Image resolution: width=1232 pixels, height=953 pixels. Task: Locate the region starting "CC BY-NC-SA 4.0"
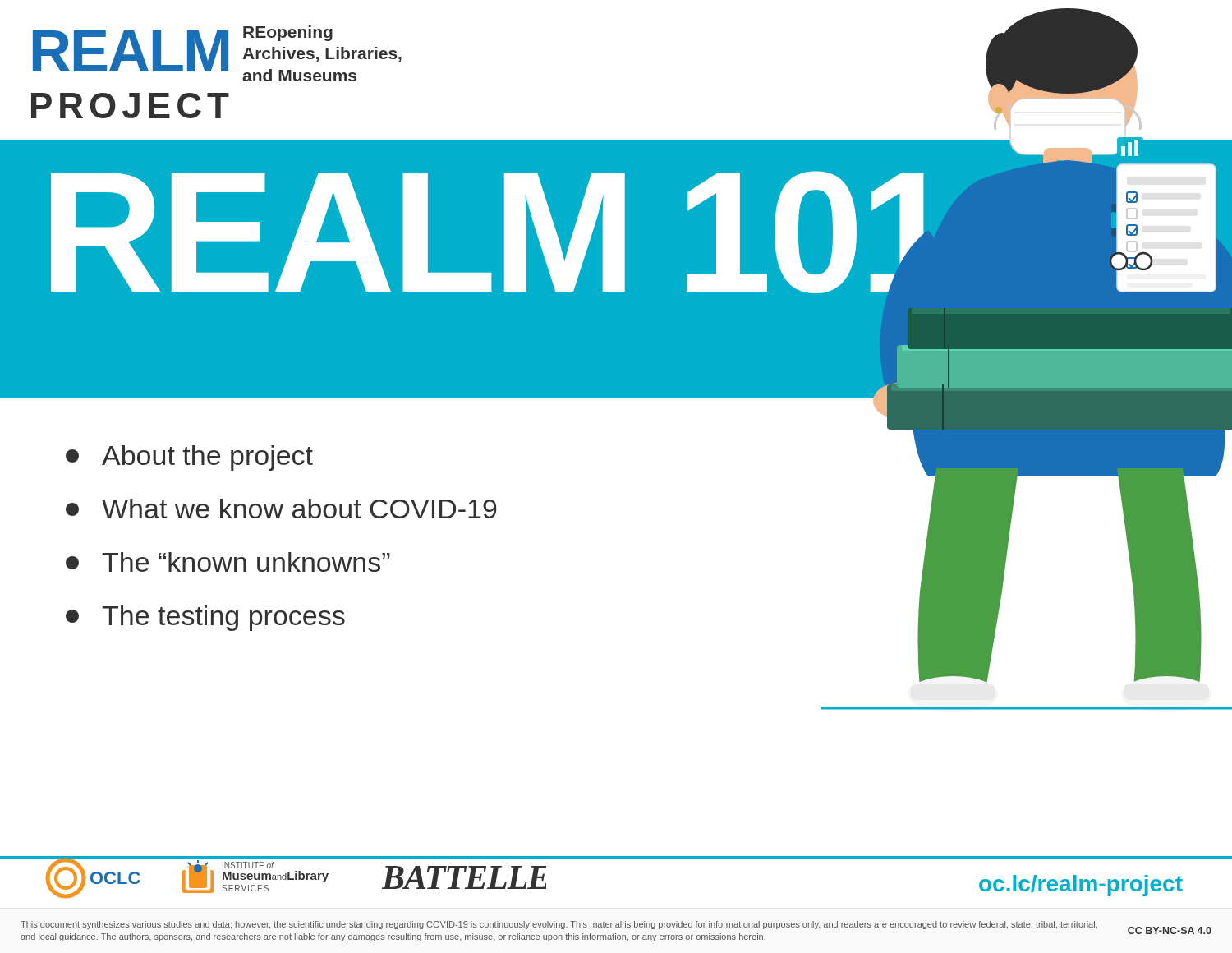click(x=1169, y=931)
